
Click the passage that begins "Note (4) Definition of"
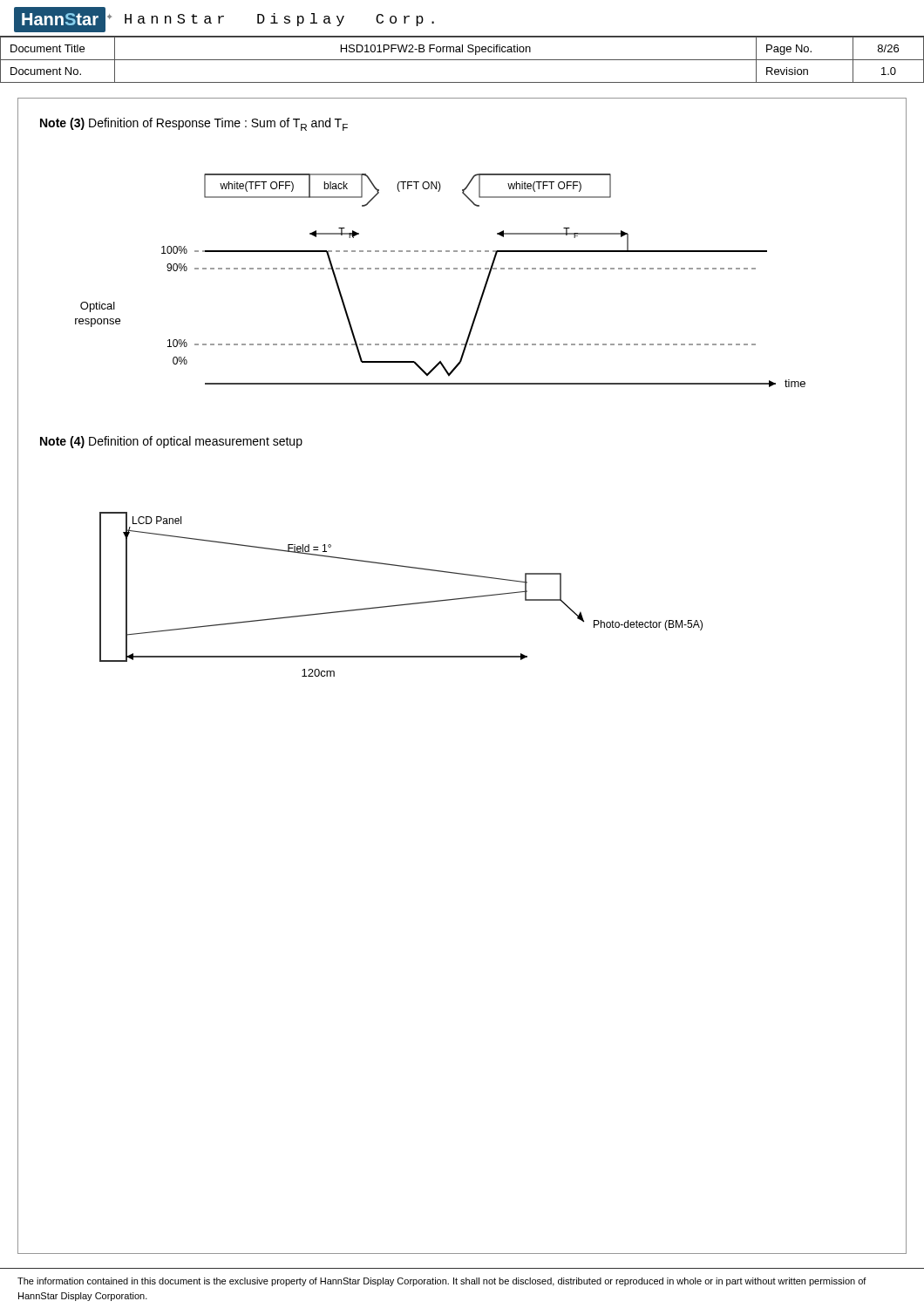(x=171, y=441)
